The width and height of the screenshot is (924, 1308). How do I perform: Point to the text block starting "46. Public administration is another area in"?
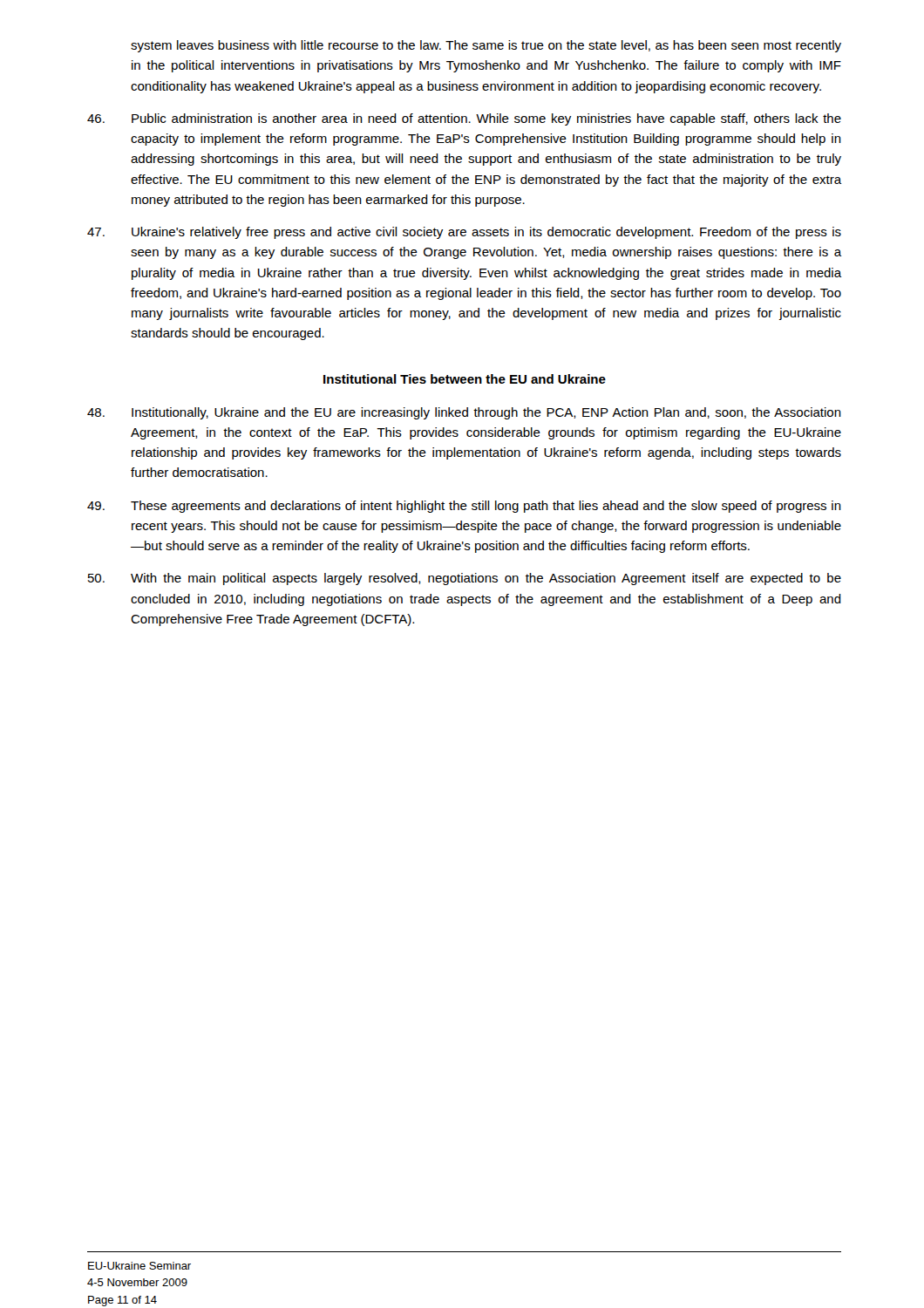pos(464,159)
